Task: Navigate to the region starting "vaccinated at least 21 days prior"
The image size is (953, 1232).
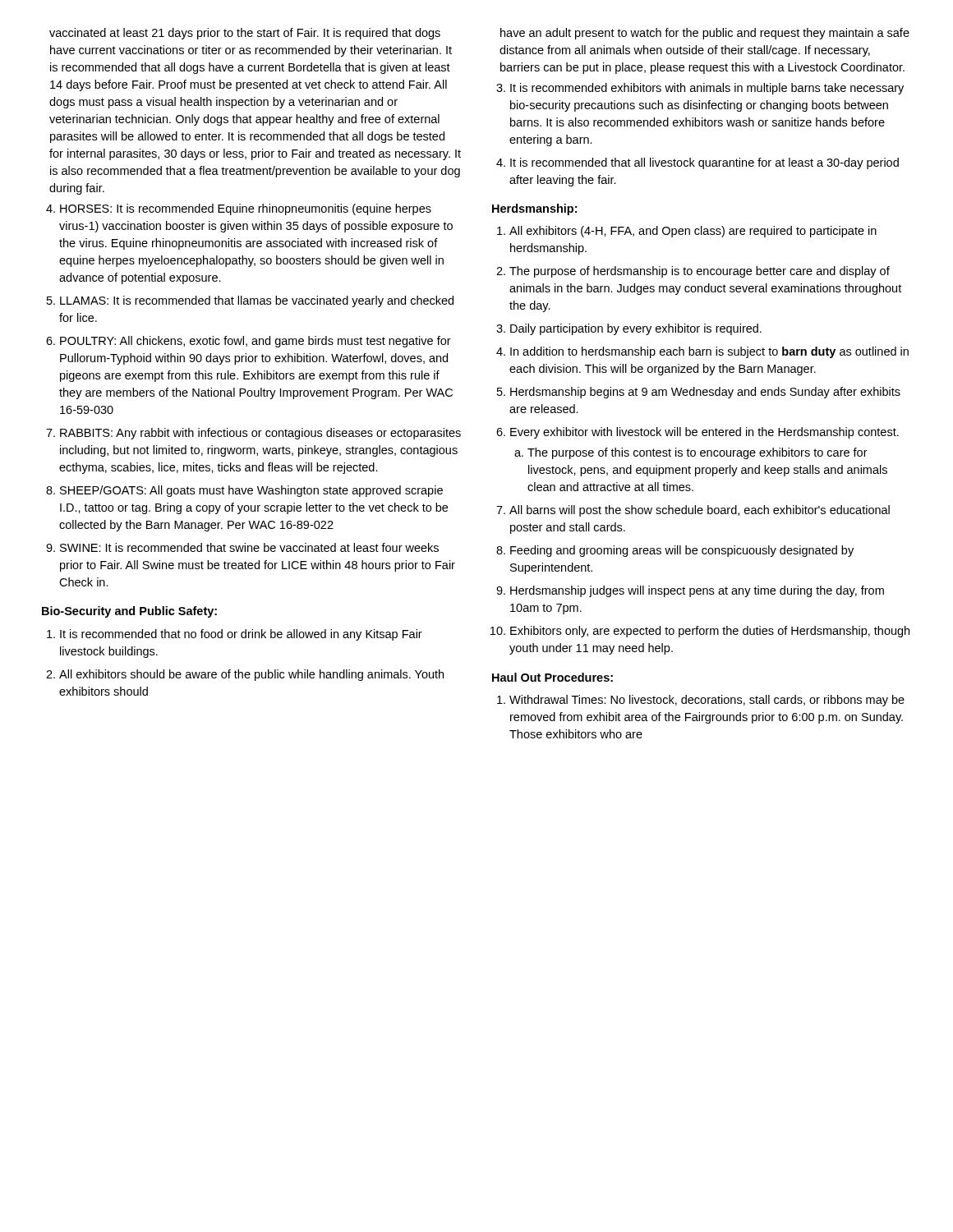Action: coord(255,111)
